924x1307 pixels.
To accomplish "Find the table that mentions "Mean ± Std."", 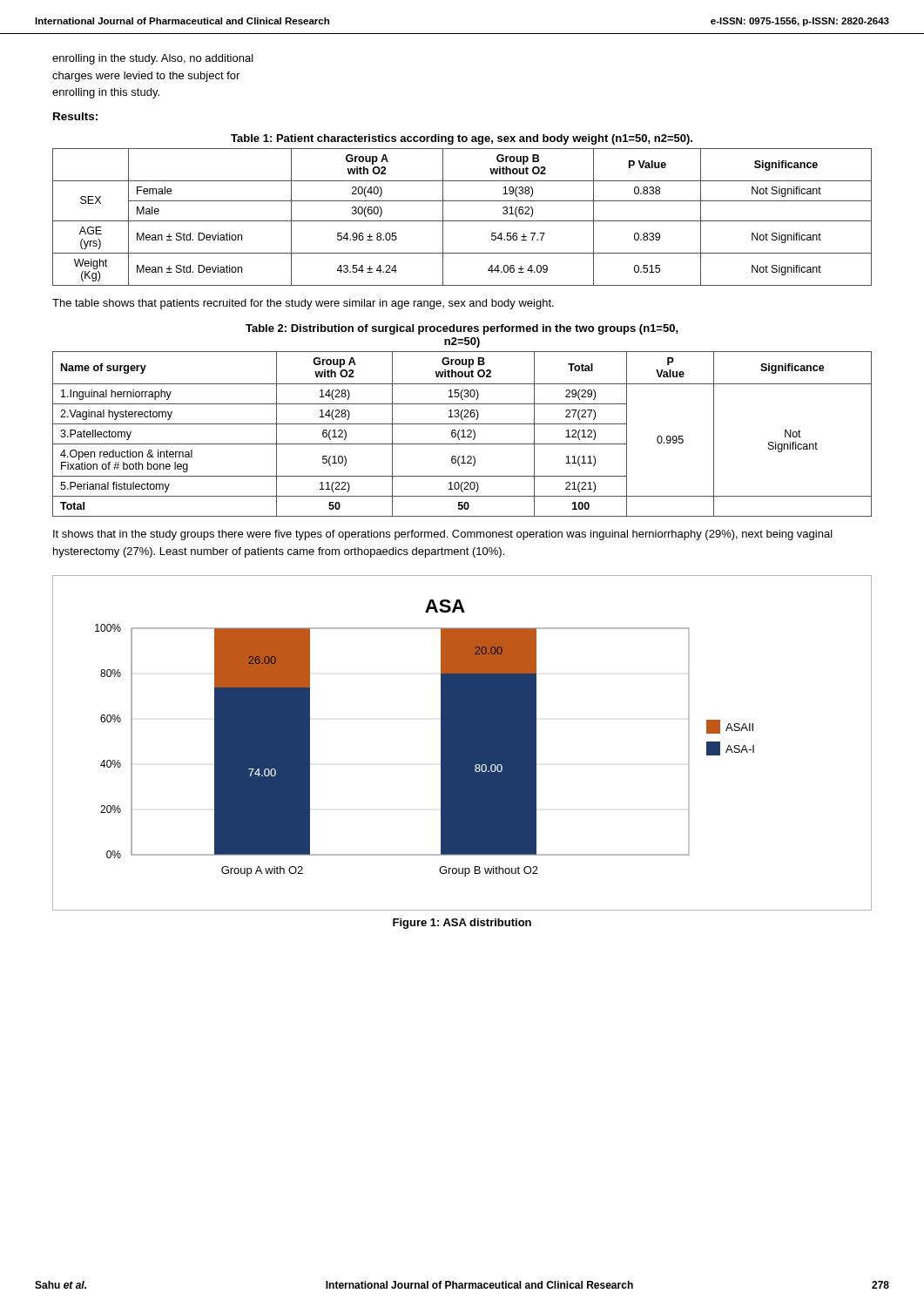I will point(462,217).
